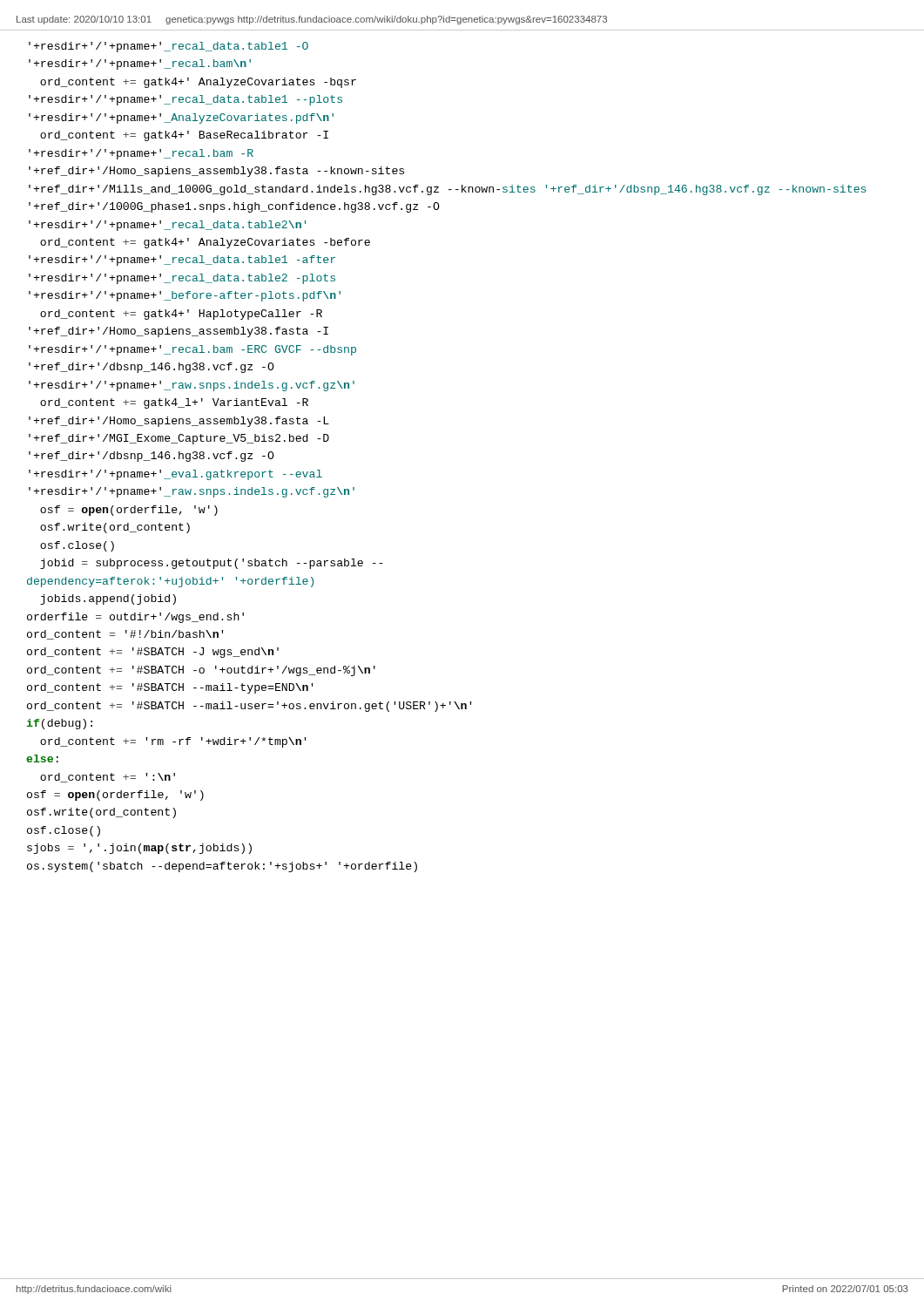Locate the block starting "'+resdir+'/'+pname+'_recal_data.table1 -O '+resdir+'/'+pname+'_recal.bam\n' ord_content"
This screenshot has width=924, height=1307.
pyautogui.click(x=169, y=47)
